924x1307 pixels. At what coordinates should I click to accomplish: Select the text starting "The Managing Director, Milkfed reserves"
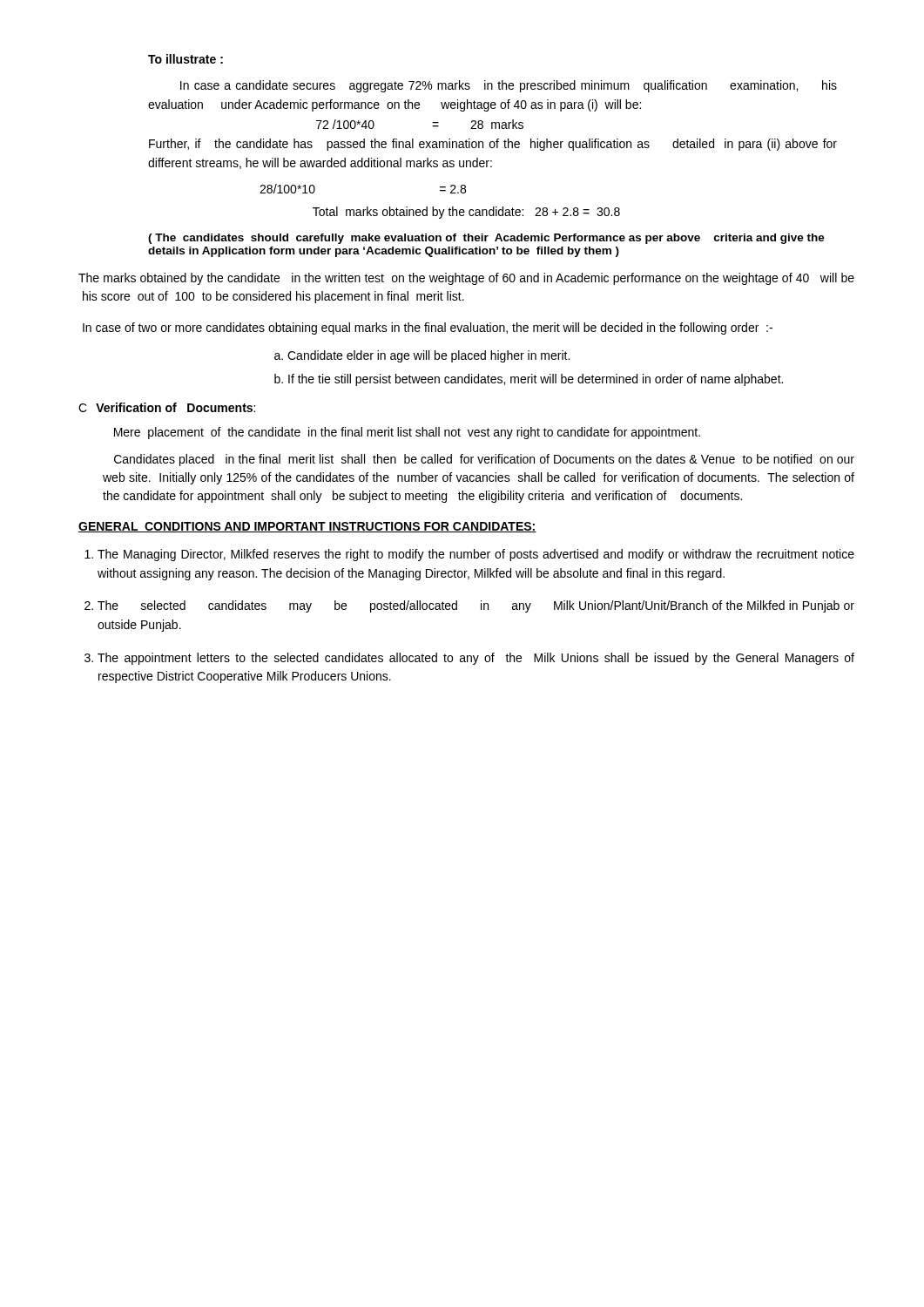point(476,563)
